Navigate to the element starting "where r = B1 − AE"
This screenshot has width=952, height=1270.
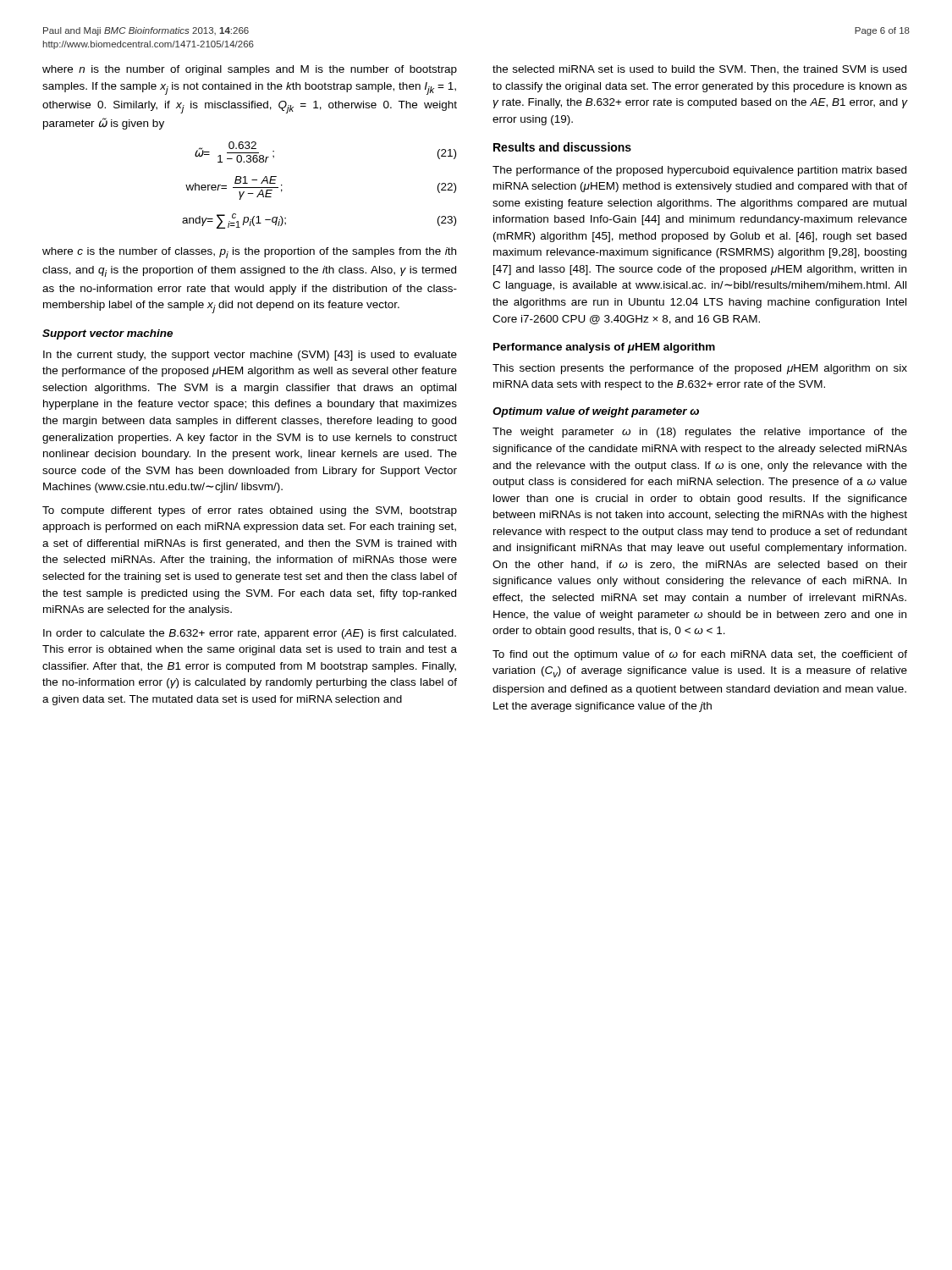[250, 187]
